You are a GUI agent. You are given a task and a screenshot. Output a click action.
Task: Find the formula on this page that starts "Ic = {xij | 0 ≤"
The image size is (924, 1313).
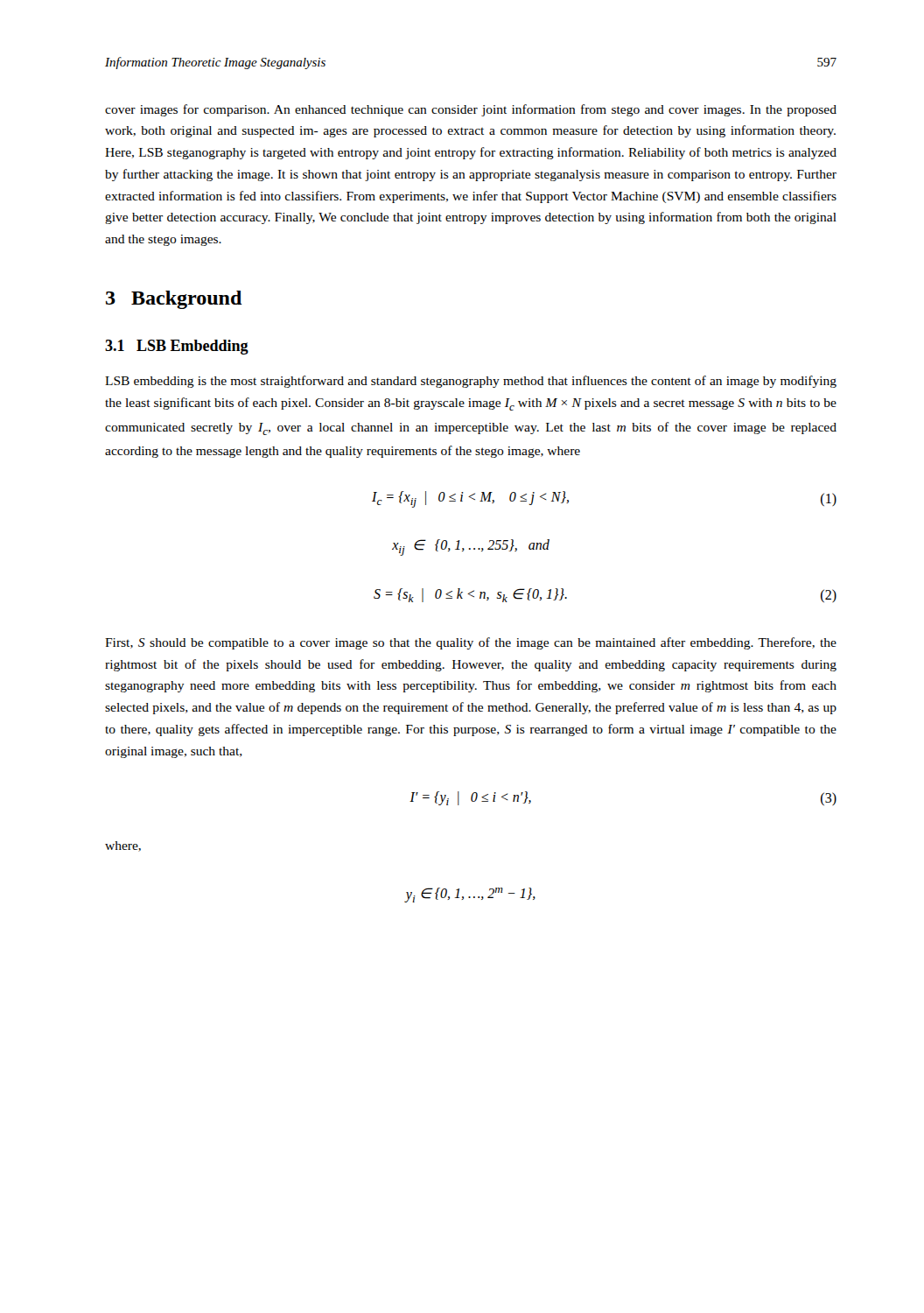pos(472,499)
